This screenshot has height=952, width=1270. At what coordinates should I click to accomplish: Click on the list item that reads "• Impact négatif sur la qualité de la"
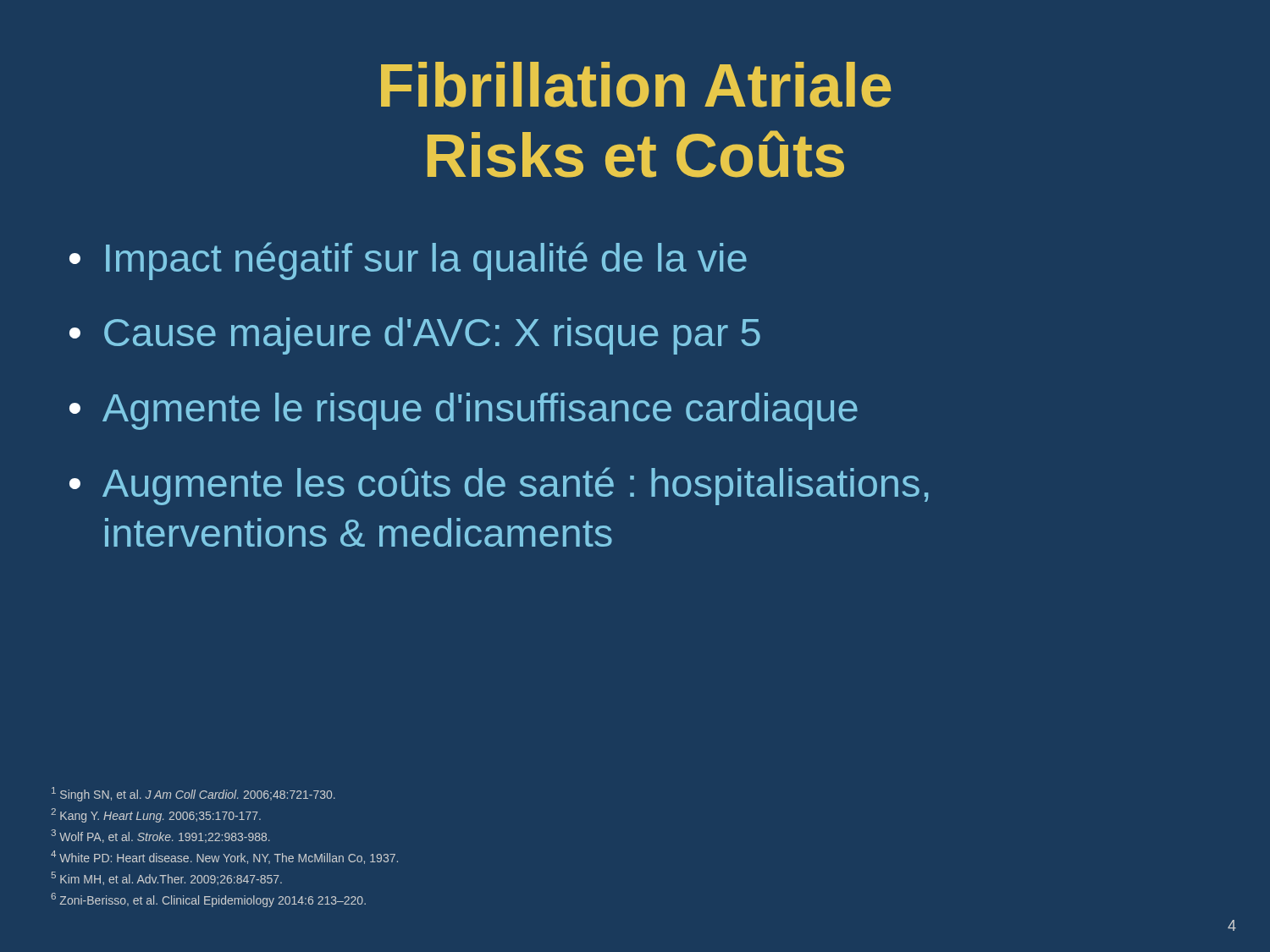tap(408, 258)
